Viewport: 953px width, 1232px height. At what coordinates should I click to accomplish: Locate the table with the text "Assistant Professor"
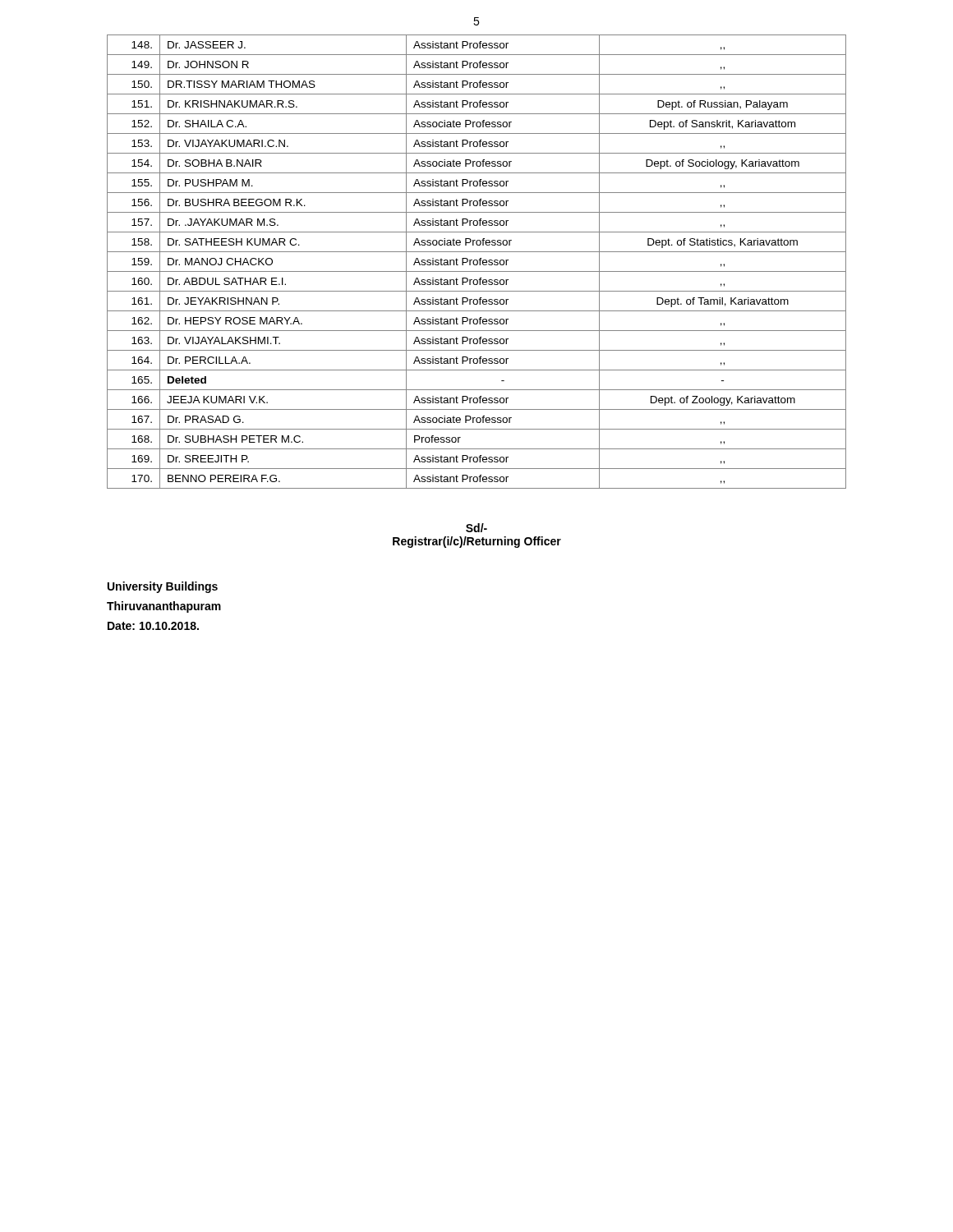click(x=476, y=262)
